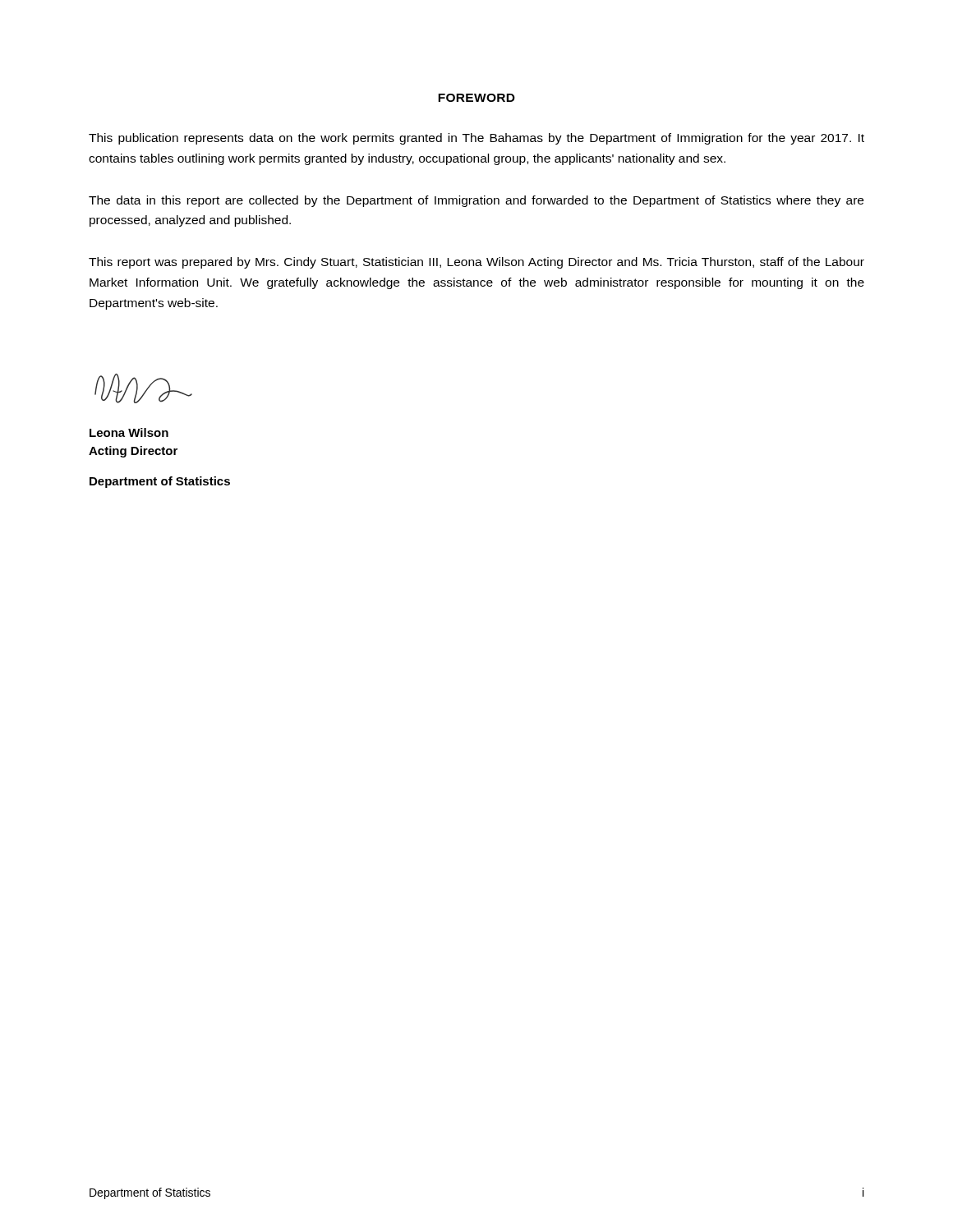Screen dimensions: 1232x953
Task: Click on the text block that reads "This publication represents data"
Action: 476,148
